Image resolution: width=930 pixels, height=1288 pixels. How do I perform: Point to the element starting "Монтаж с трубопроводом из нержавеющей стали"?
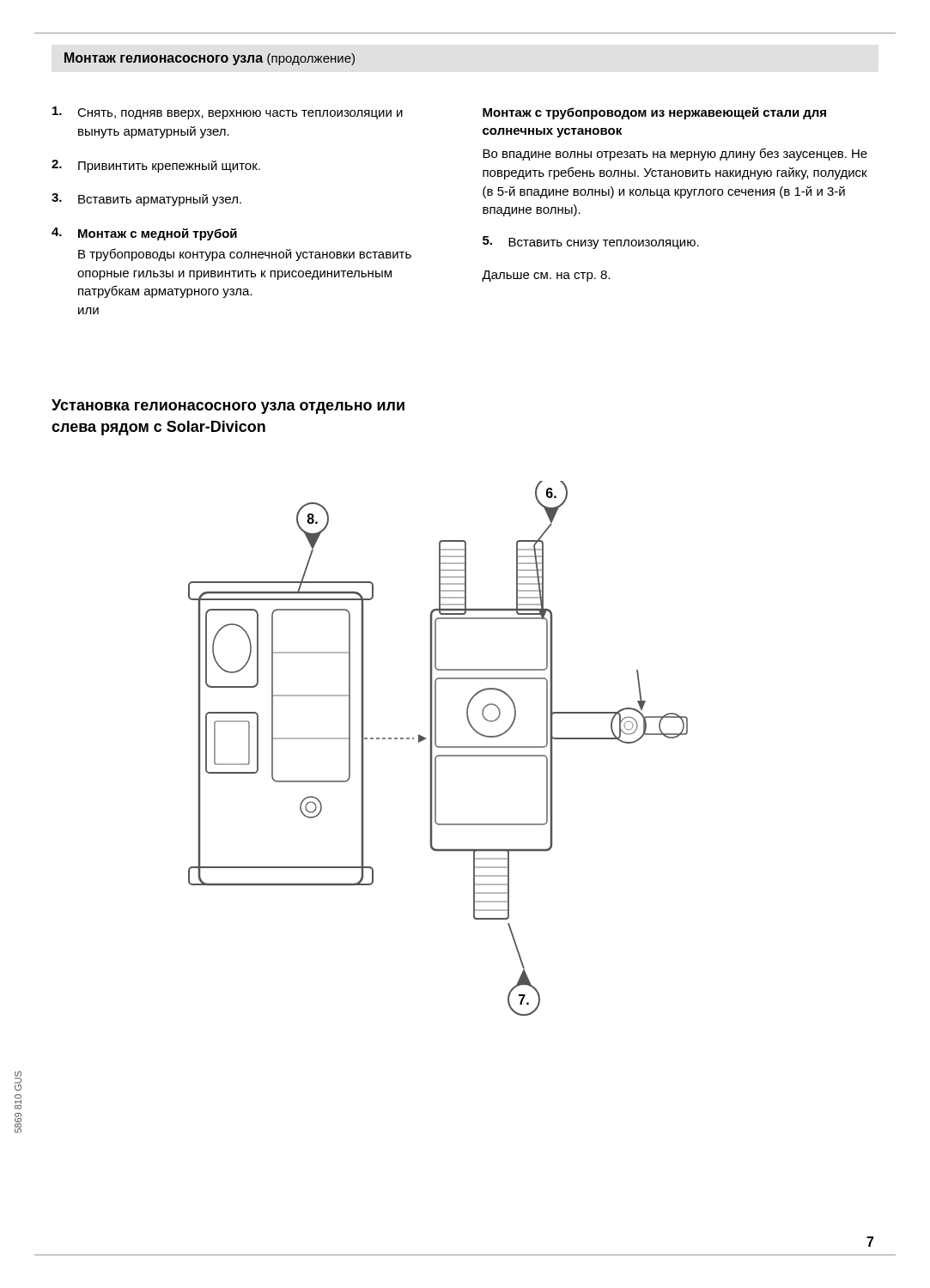point(680,161)
